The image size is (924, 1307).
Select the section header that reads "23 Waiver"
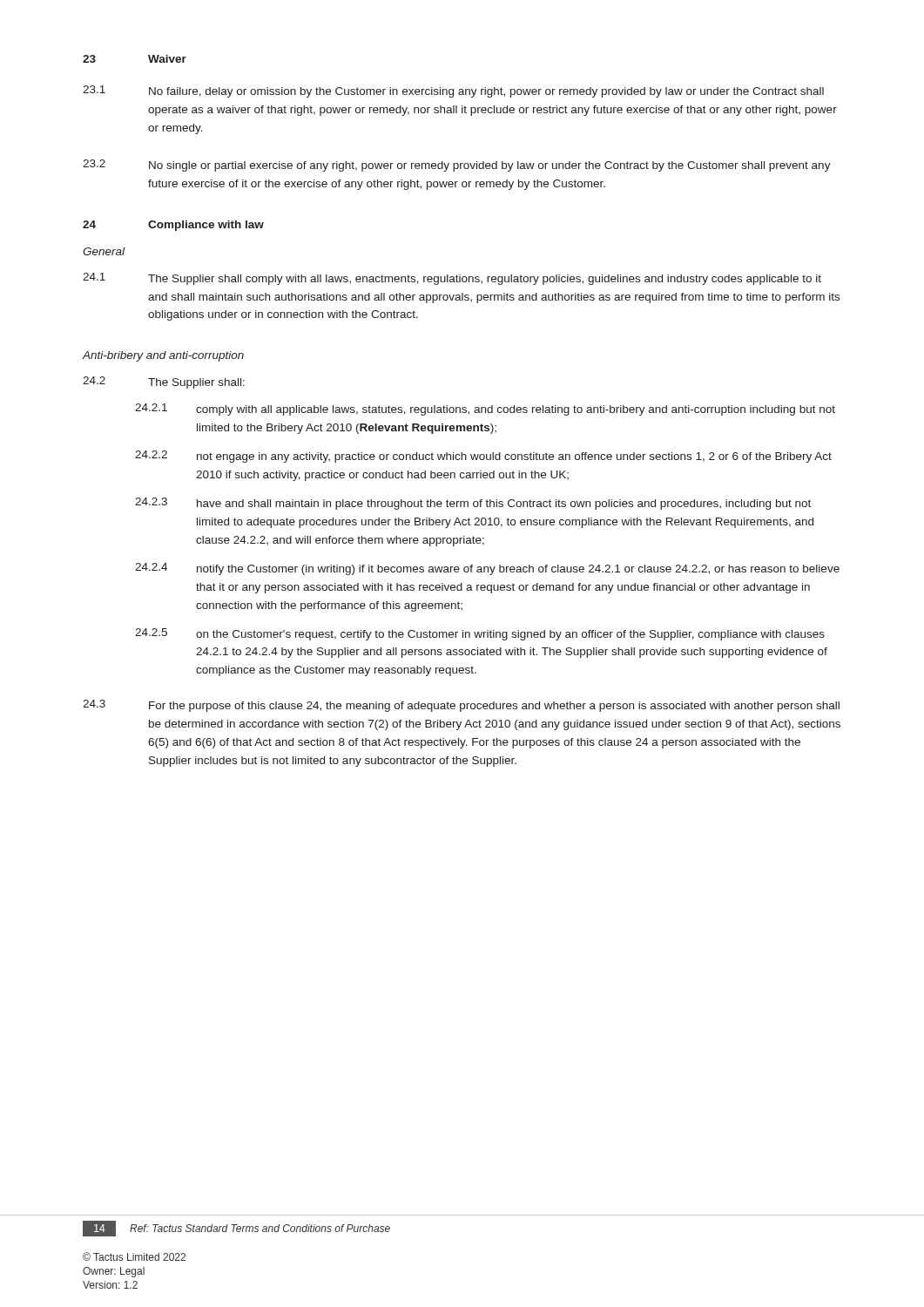(86, 59)
